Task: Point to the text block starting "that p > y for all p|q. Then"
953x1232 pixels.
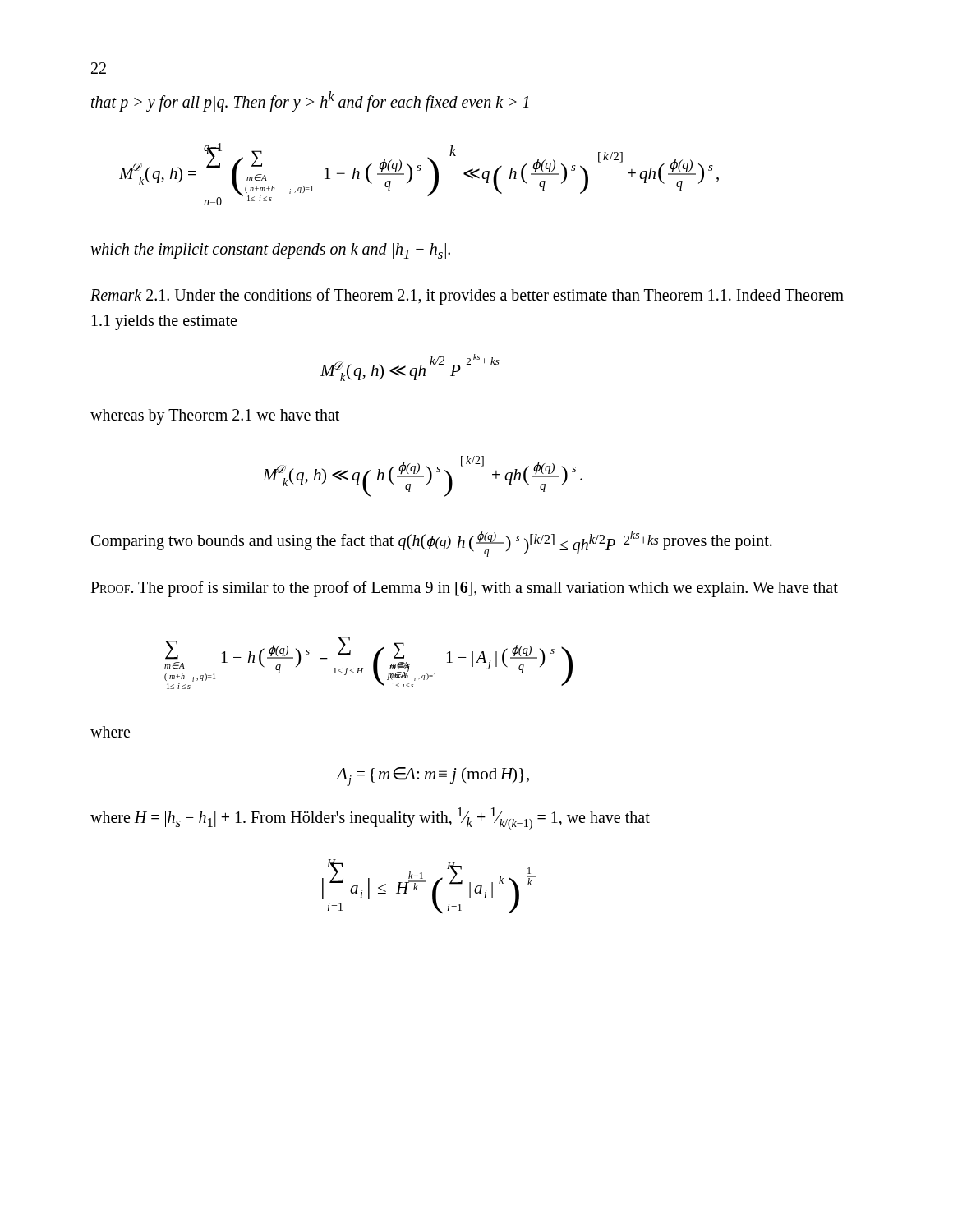Action: click(x=310, y=100)
